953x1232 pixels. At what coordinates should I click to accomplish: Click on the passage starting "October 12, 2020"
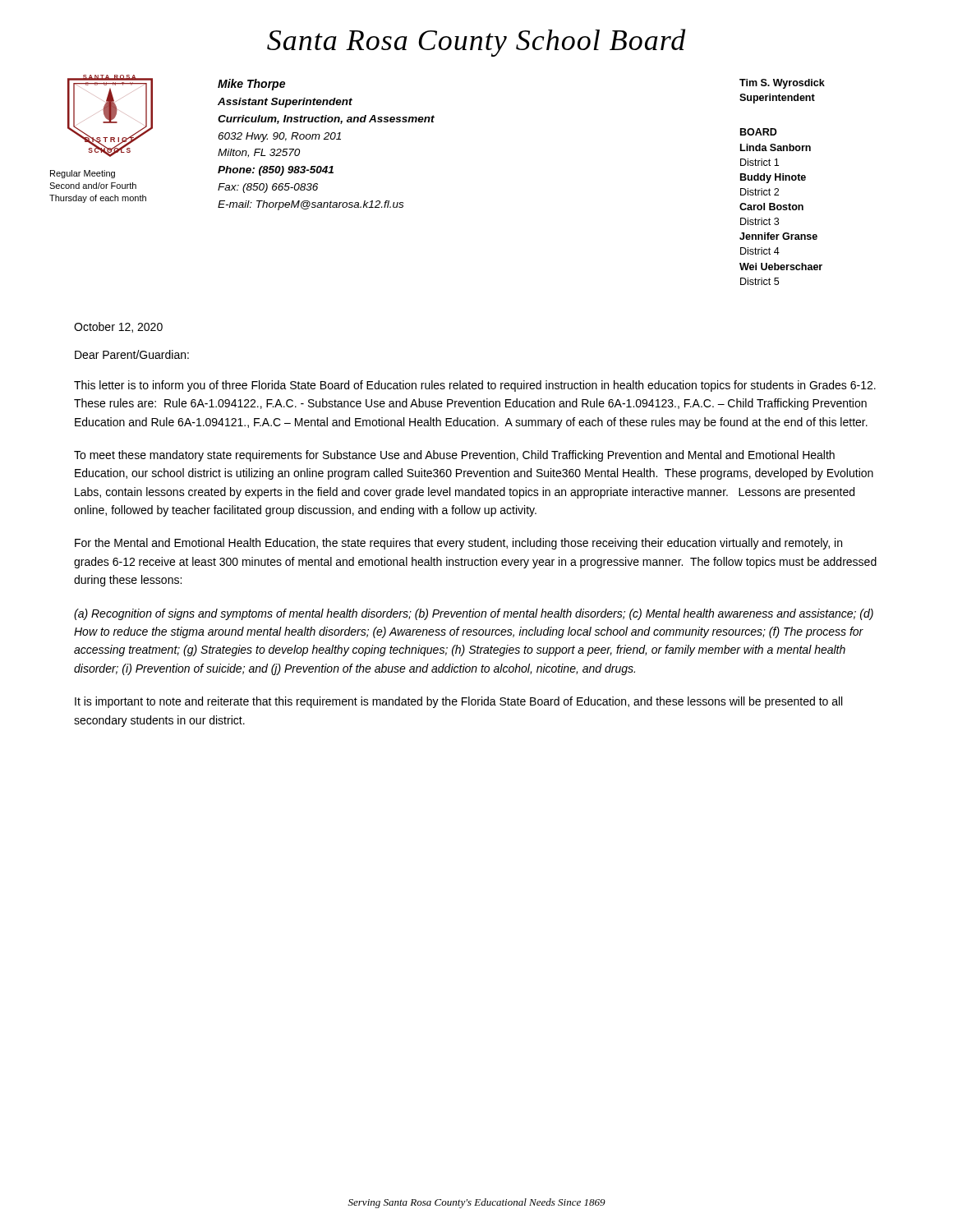point(118,327)
